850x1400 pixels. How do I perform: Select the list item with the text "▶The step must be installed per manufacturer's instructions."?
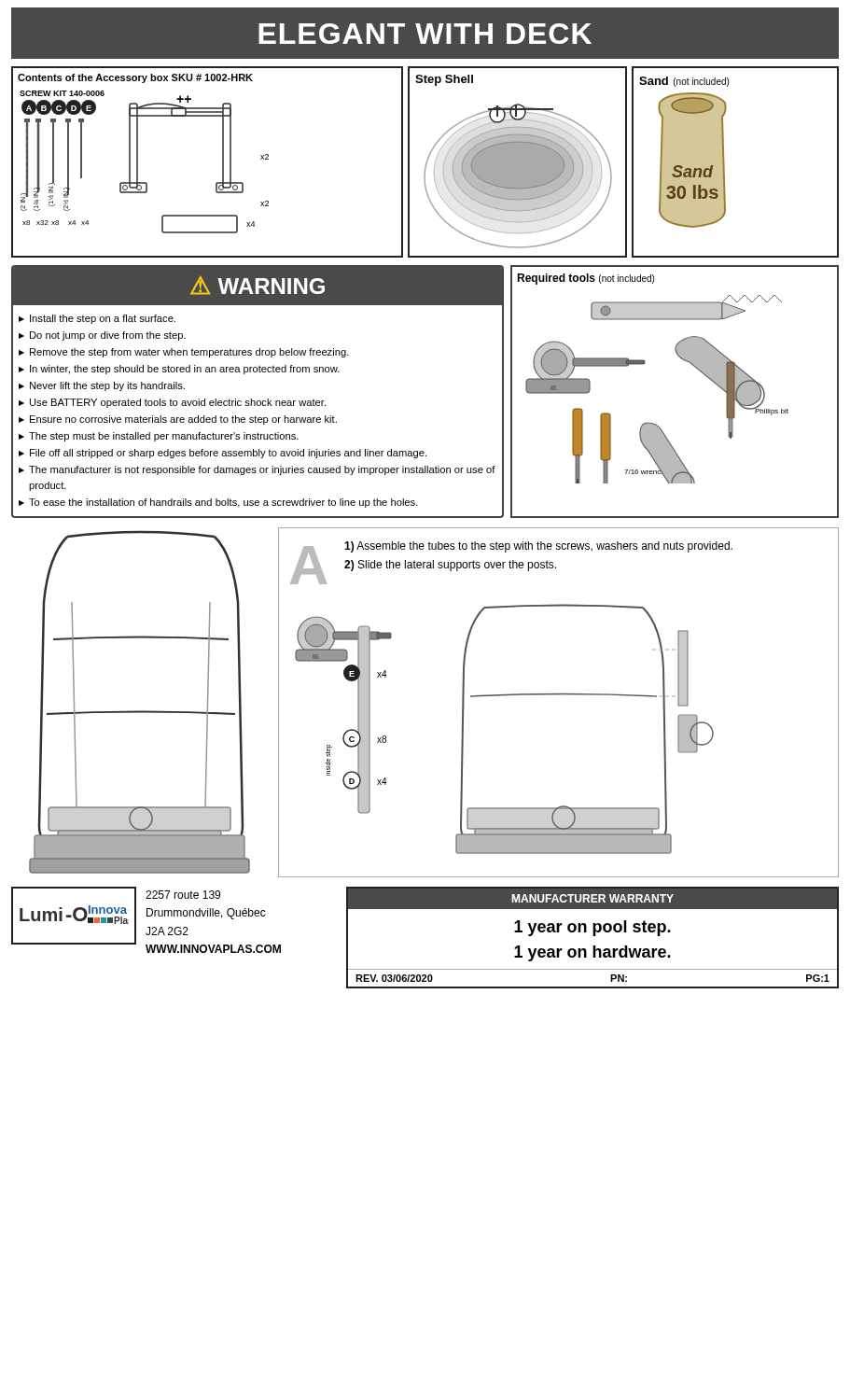(159, 436)
